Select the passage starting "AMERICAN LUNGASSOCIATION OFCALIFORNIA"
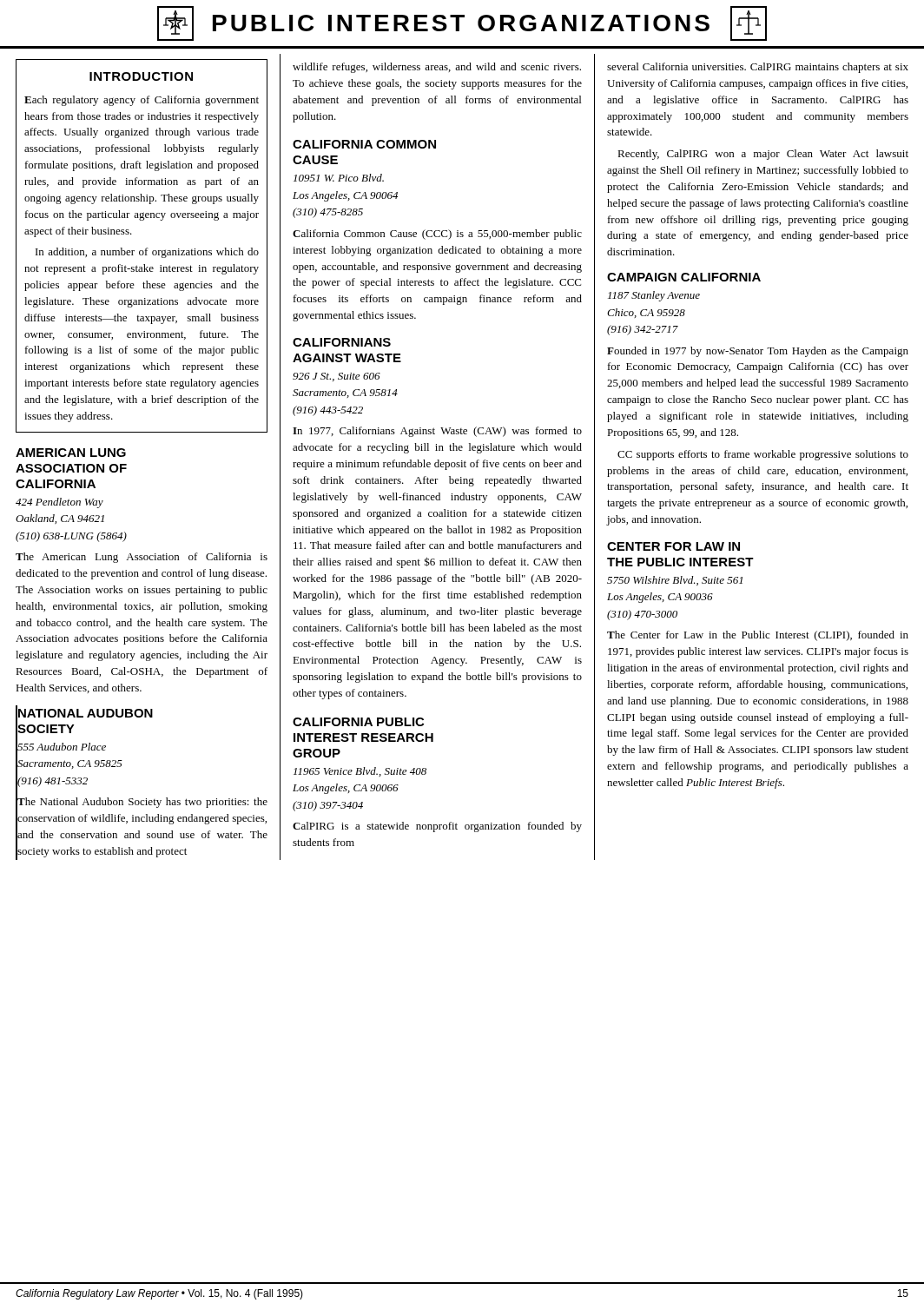This screenshot has width=924, height=1303. 71,467
